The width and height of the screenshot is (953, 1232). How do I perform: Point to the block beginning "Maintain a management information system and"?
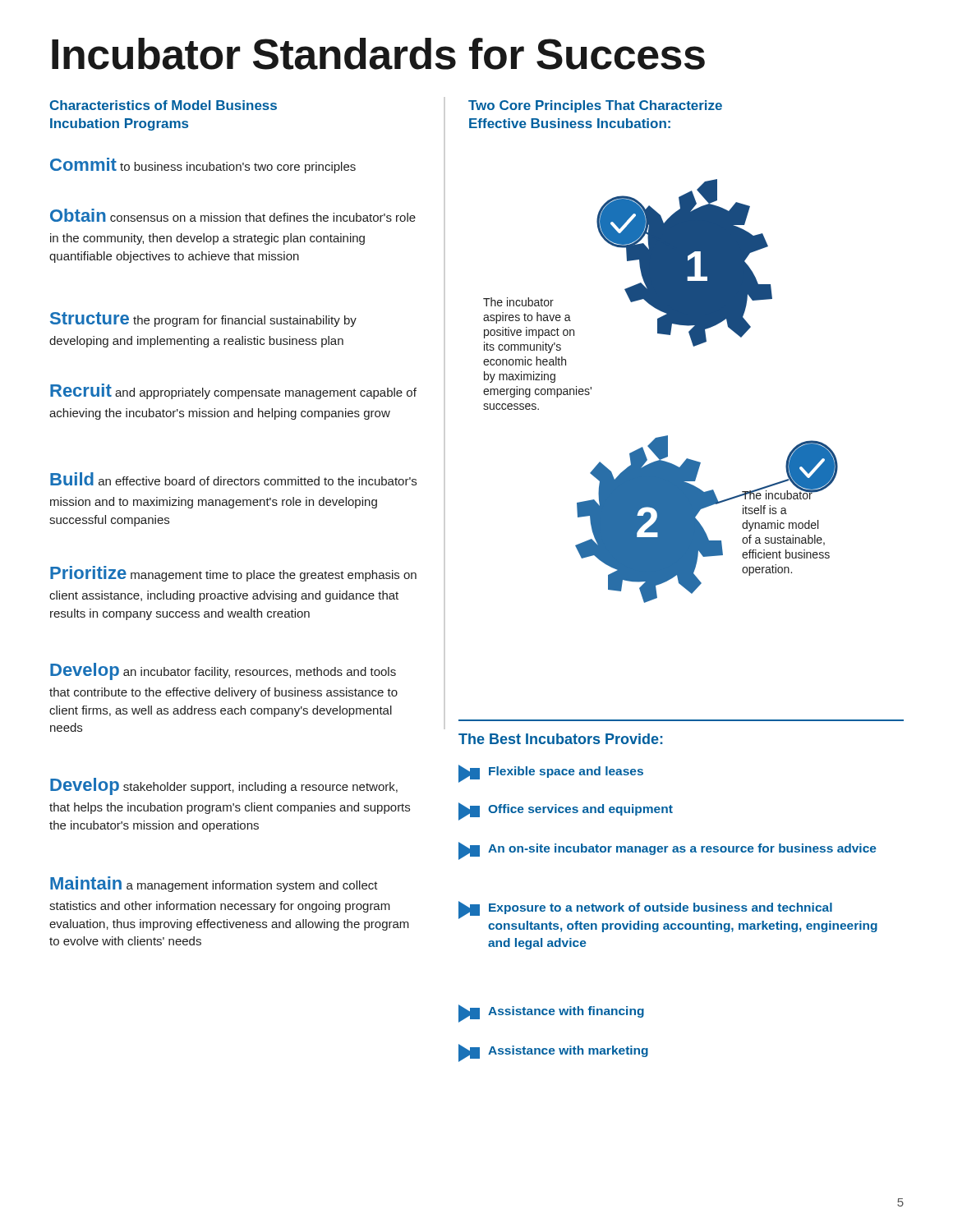click(229, 911)
